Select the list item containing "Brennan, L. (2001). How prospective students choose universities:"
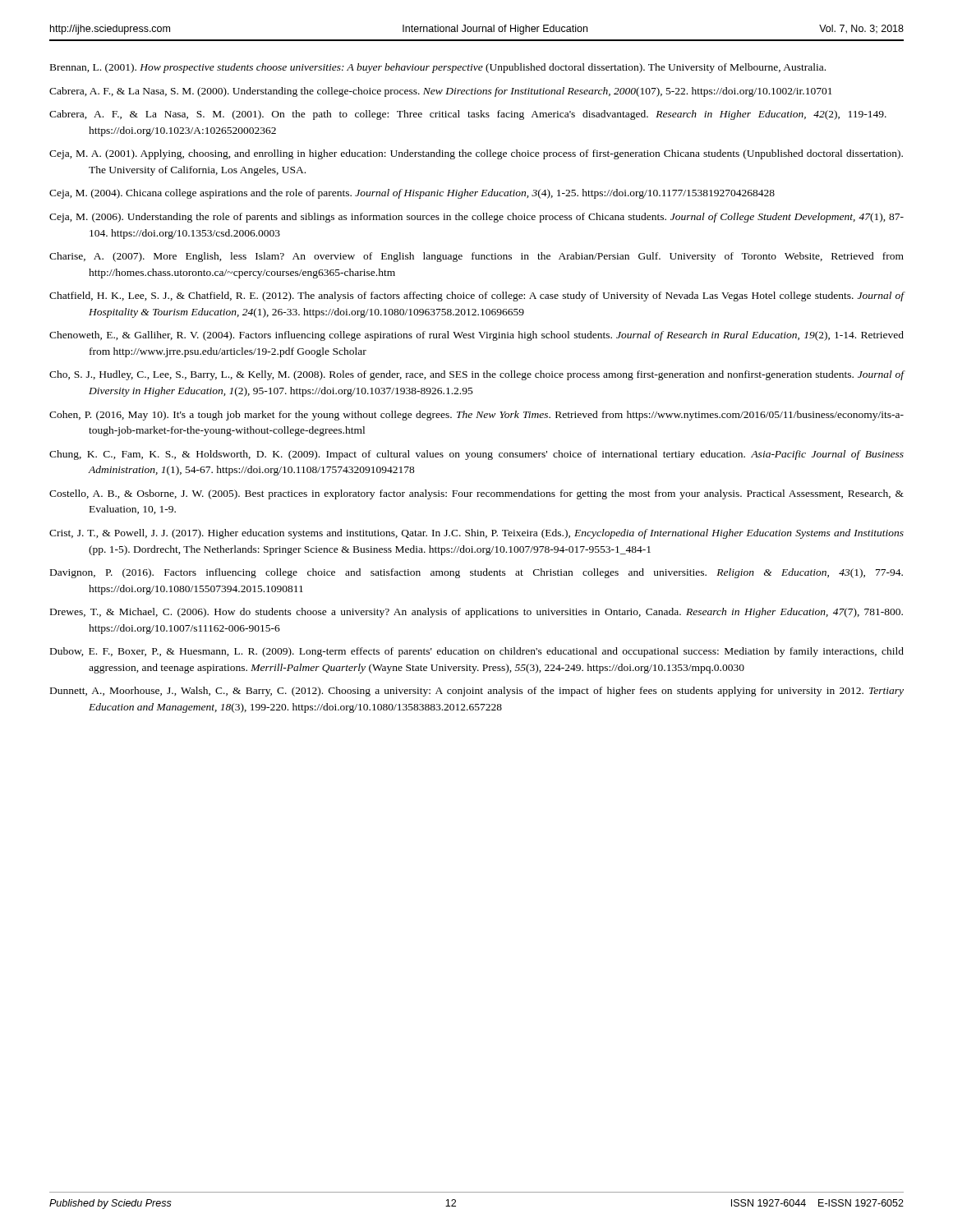This screenshot has height=1232, width=953. click(x=438, y=67)
